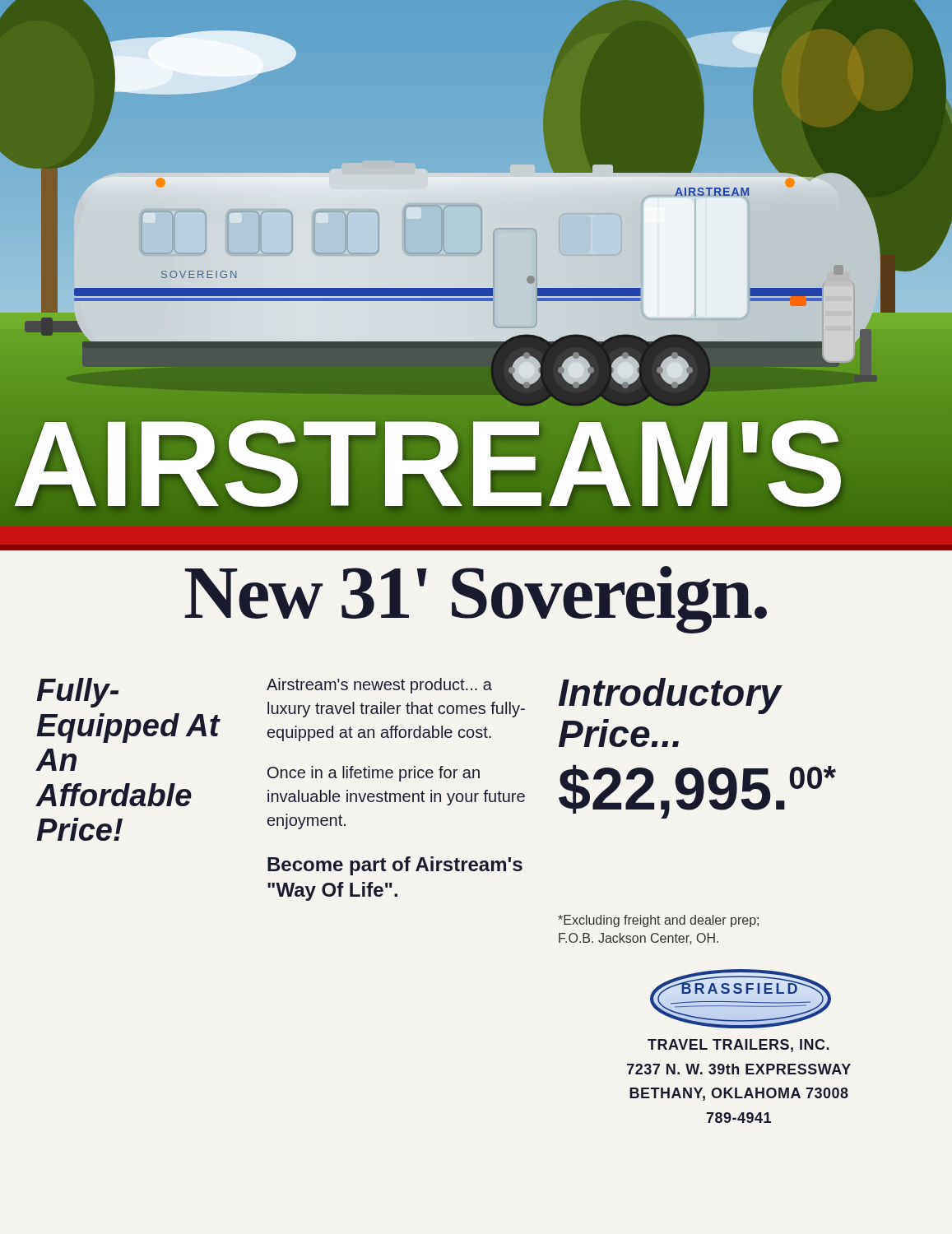This screenshot has height=1234, width=952.
Task: Select the photo
Action: [476, 263]
